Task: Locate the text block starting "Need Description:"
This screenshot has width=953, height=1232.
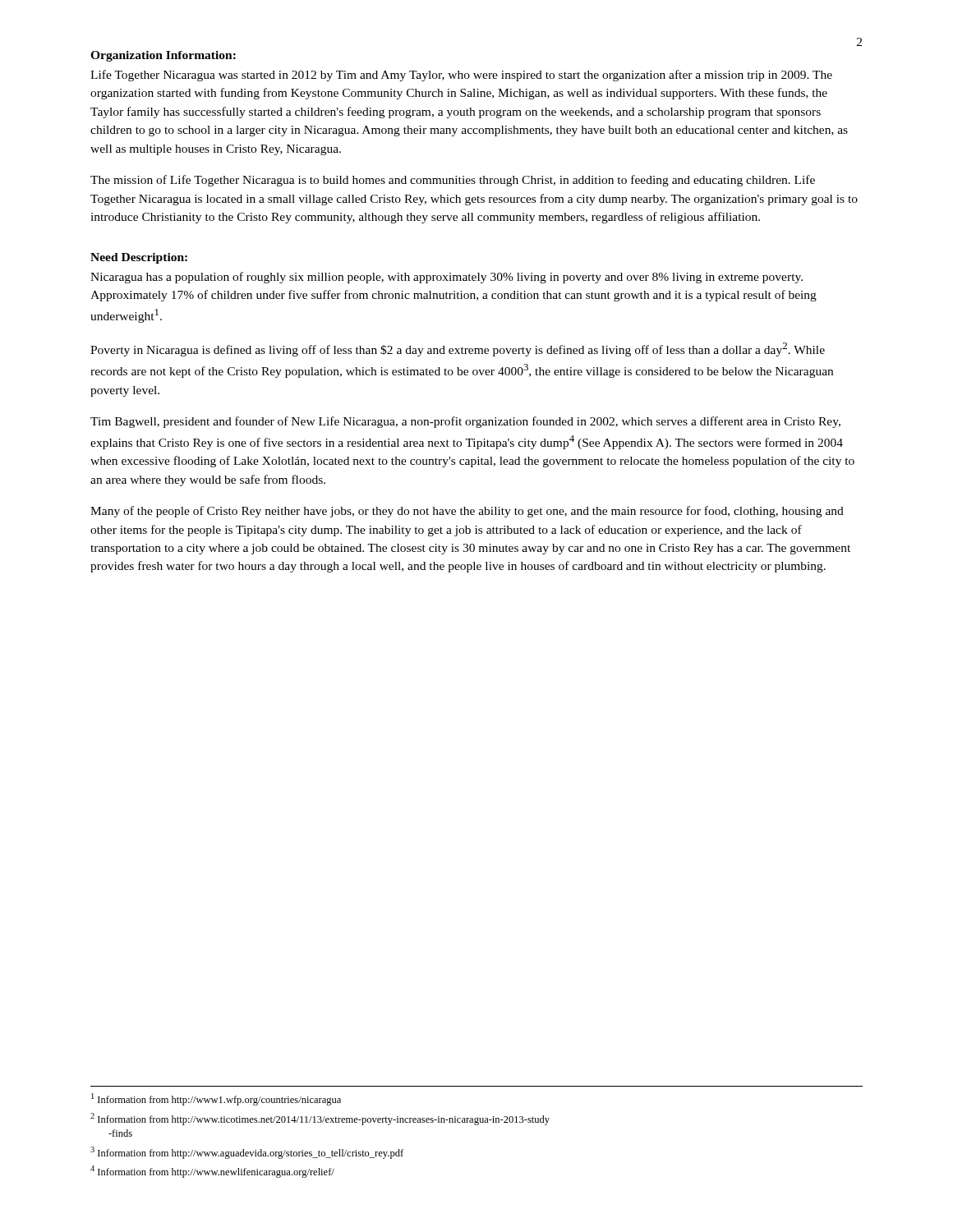Action: click(x=139, y=256)
